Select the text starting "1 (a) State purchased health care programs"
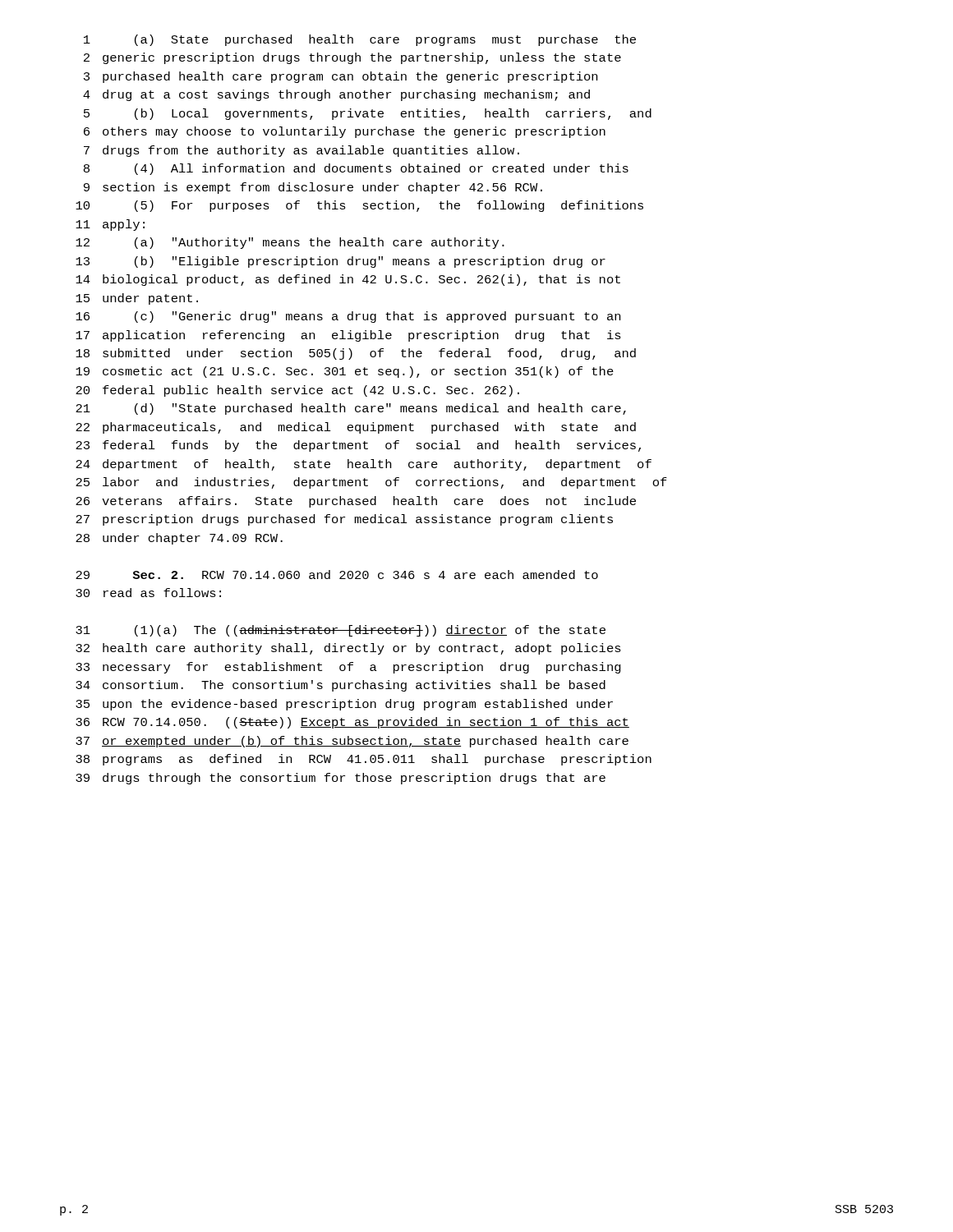The image size is (953, 1232). point(476,40)
